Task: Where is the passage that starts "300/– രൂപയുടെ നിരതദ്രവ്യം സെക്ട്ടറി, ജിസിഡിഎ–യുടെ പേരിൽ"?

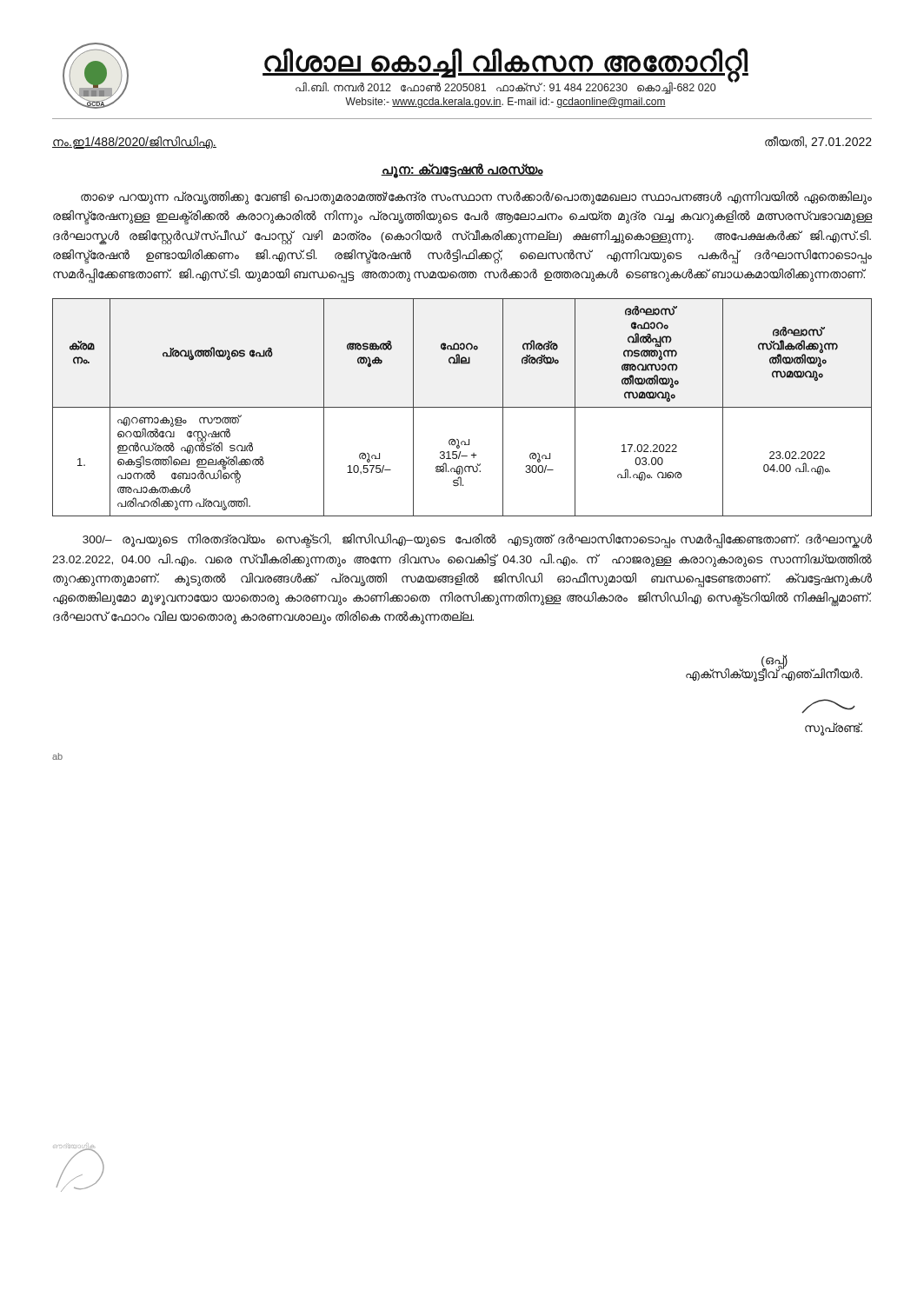Action: pos(462,578)
